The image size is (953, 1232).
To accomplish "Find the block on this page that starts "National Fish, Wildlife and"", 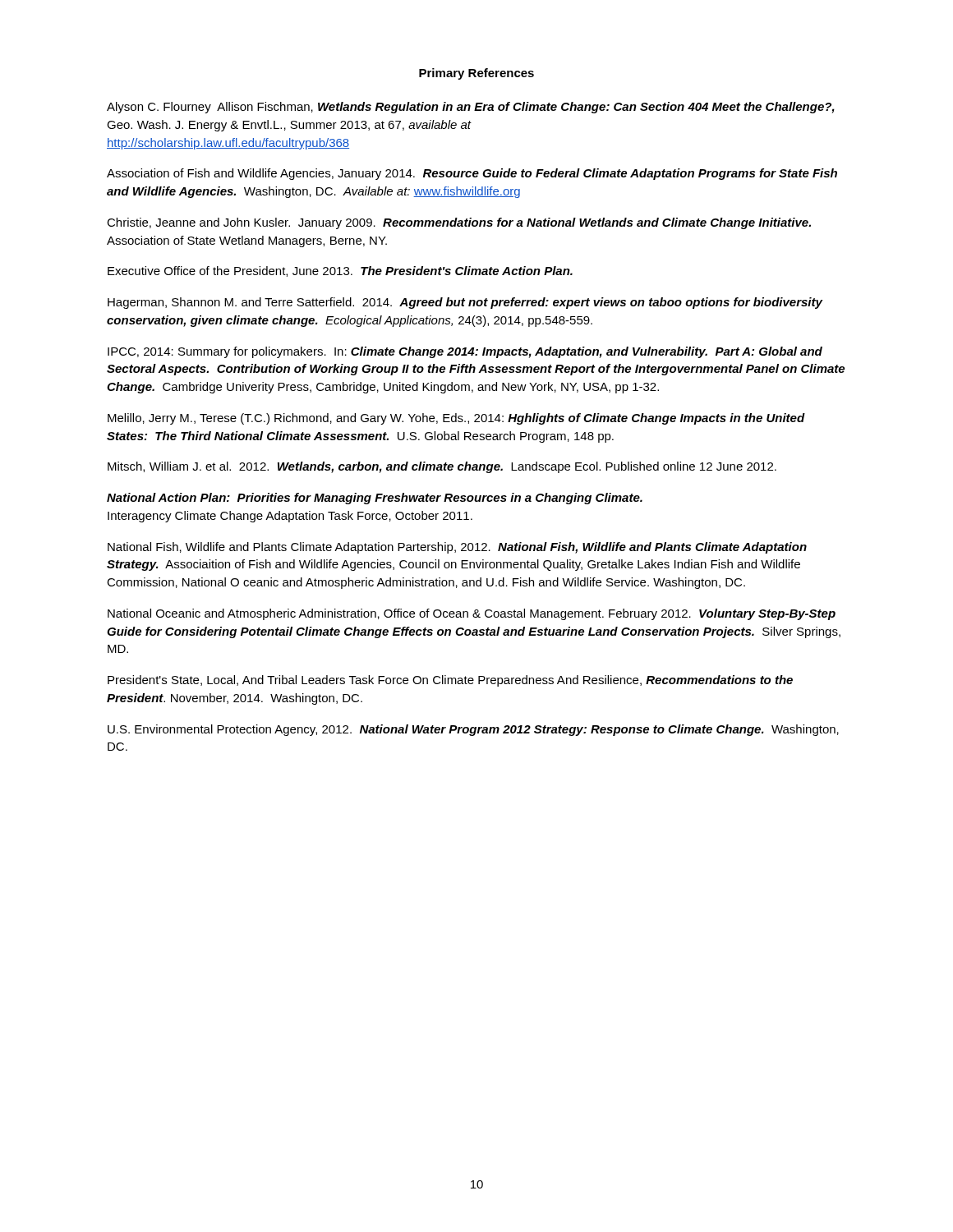I will pos(457,564).
